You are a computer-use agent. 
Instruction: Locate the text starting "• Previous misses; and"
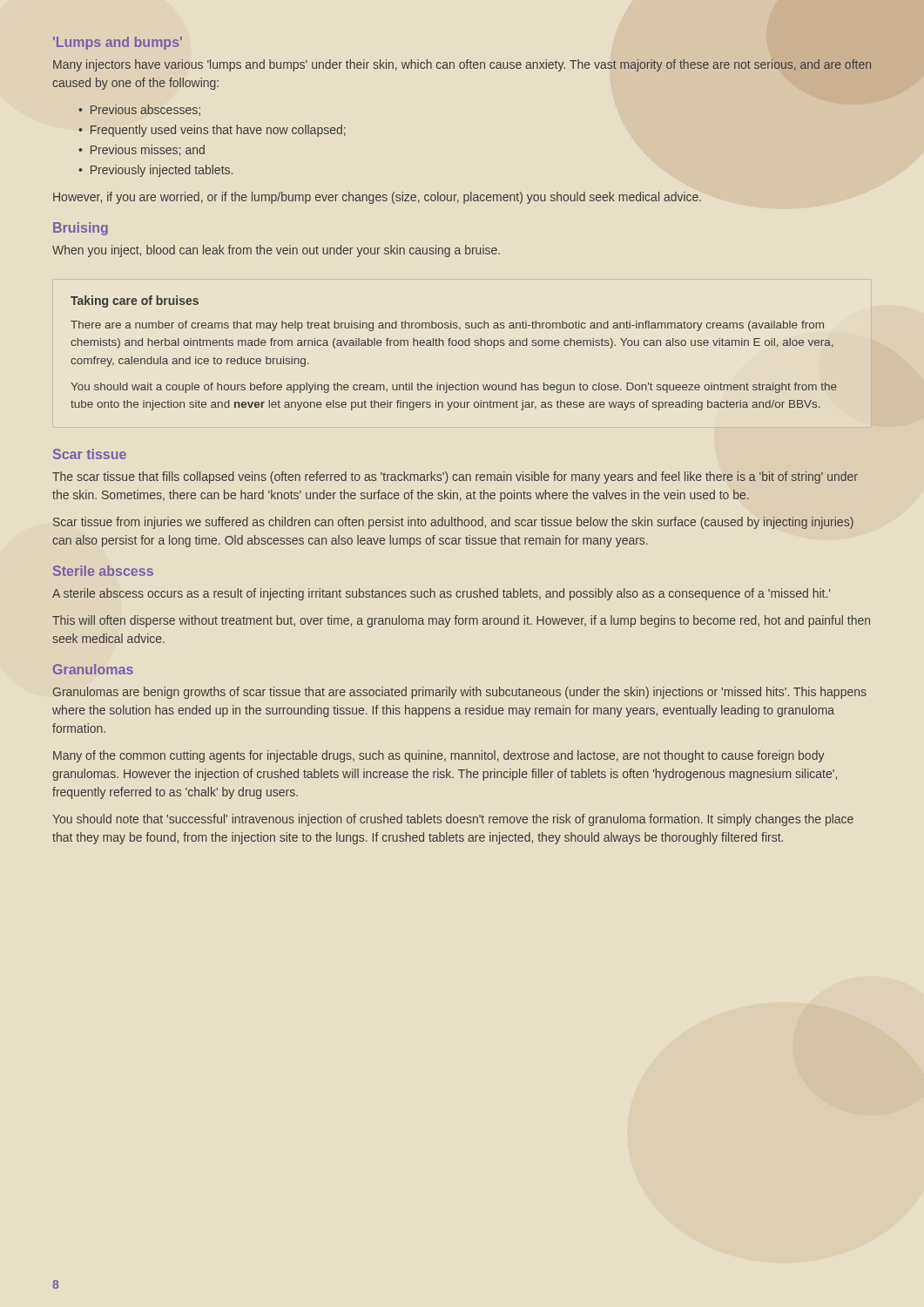pos(142,150)
